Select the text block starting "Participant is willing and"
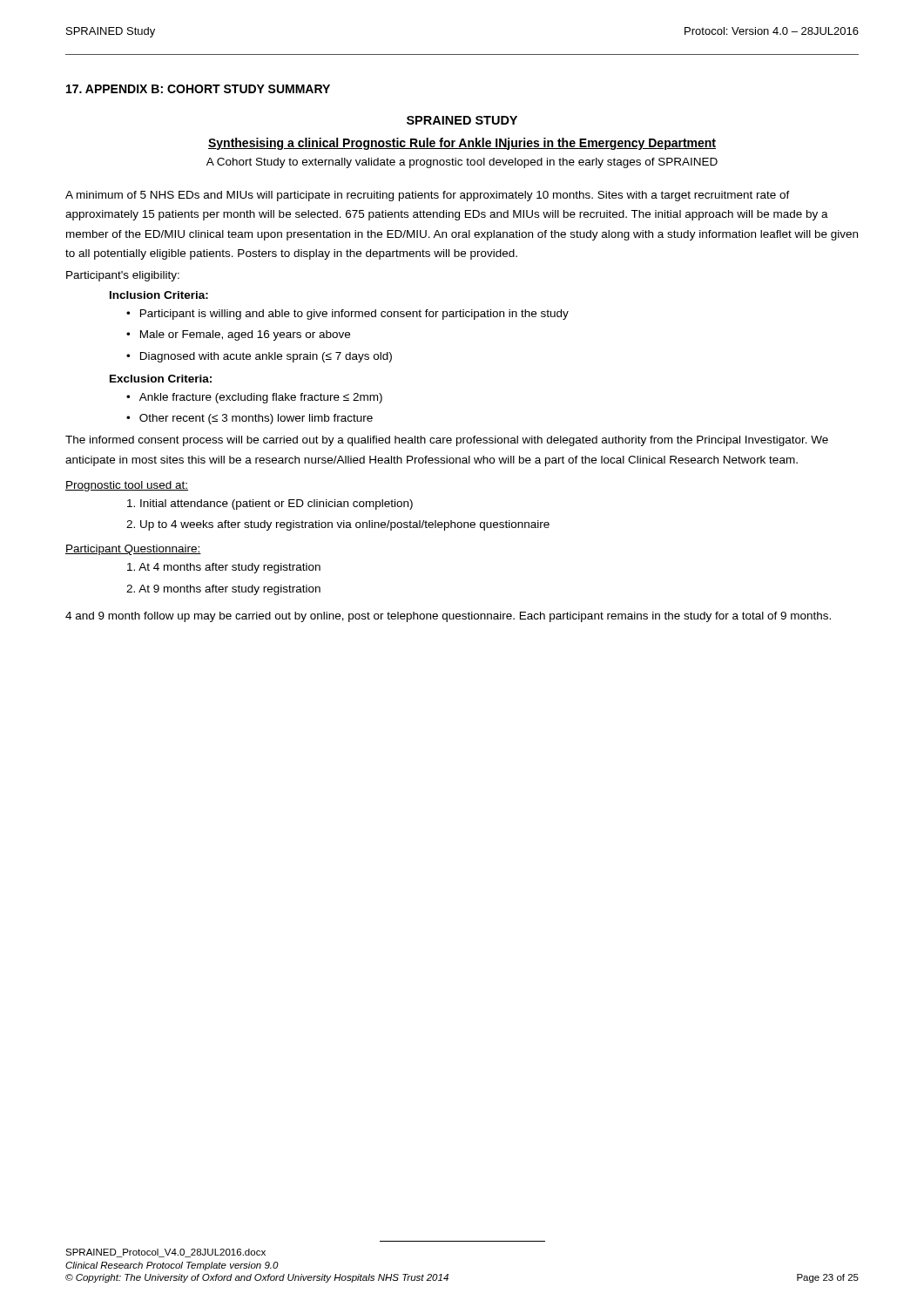Screen dimensions: 1307x924 354,313
